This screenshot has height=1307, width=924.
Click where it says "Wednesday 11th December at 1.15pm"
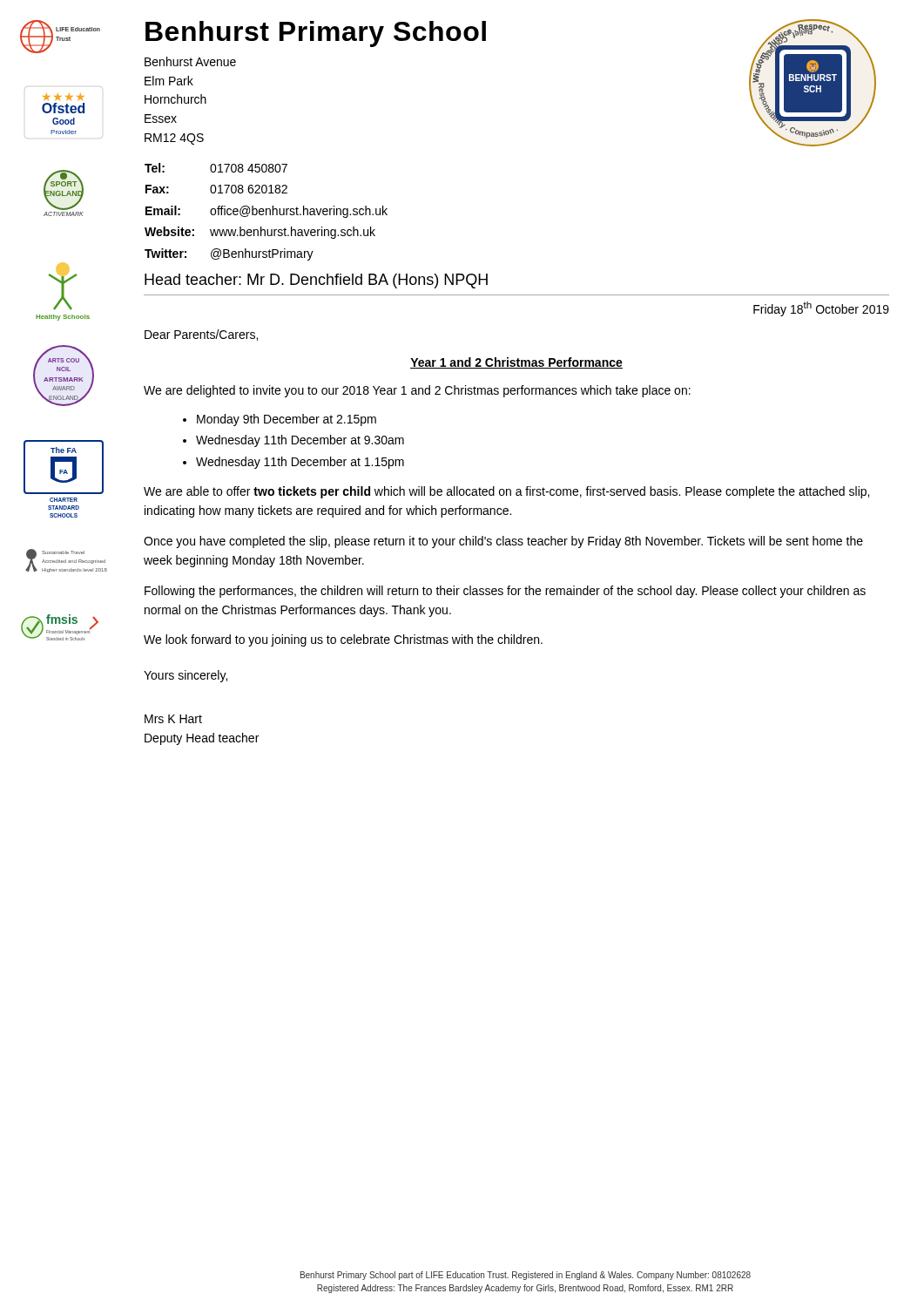[300, 461]
